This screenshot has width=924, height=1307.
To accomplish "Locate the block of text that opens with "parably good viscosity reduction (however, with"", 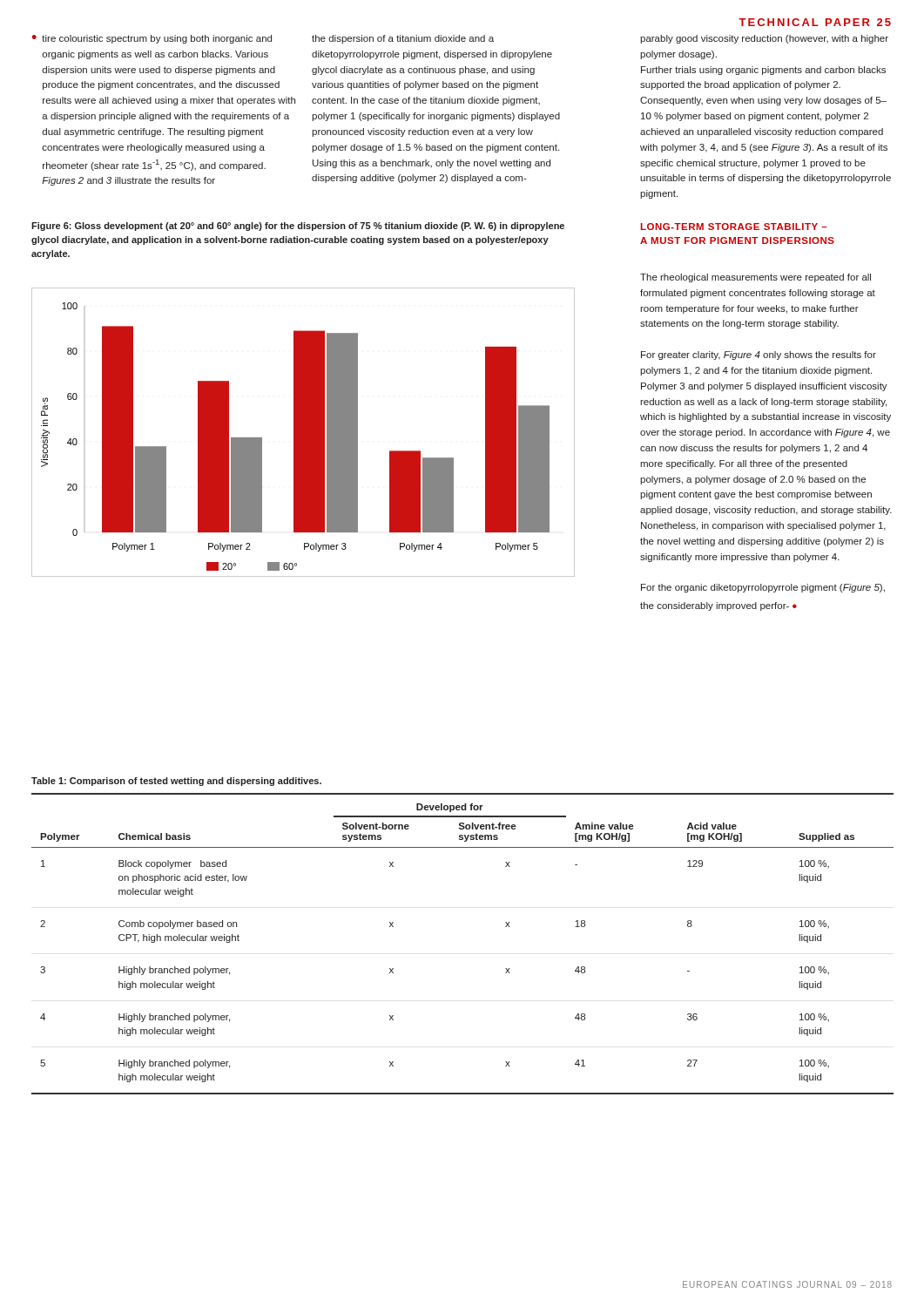I will (766, 116).
